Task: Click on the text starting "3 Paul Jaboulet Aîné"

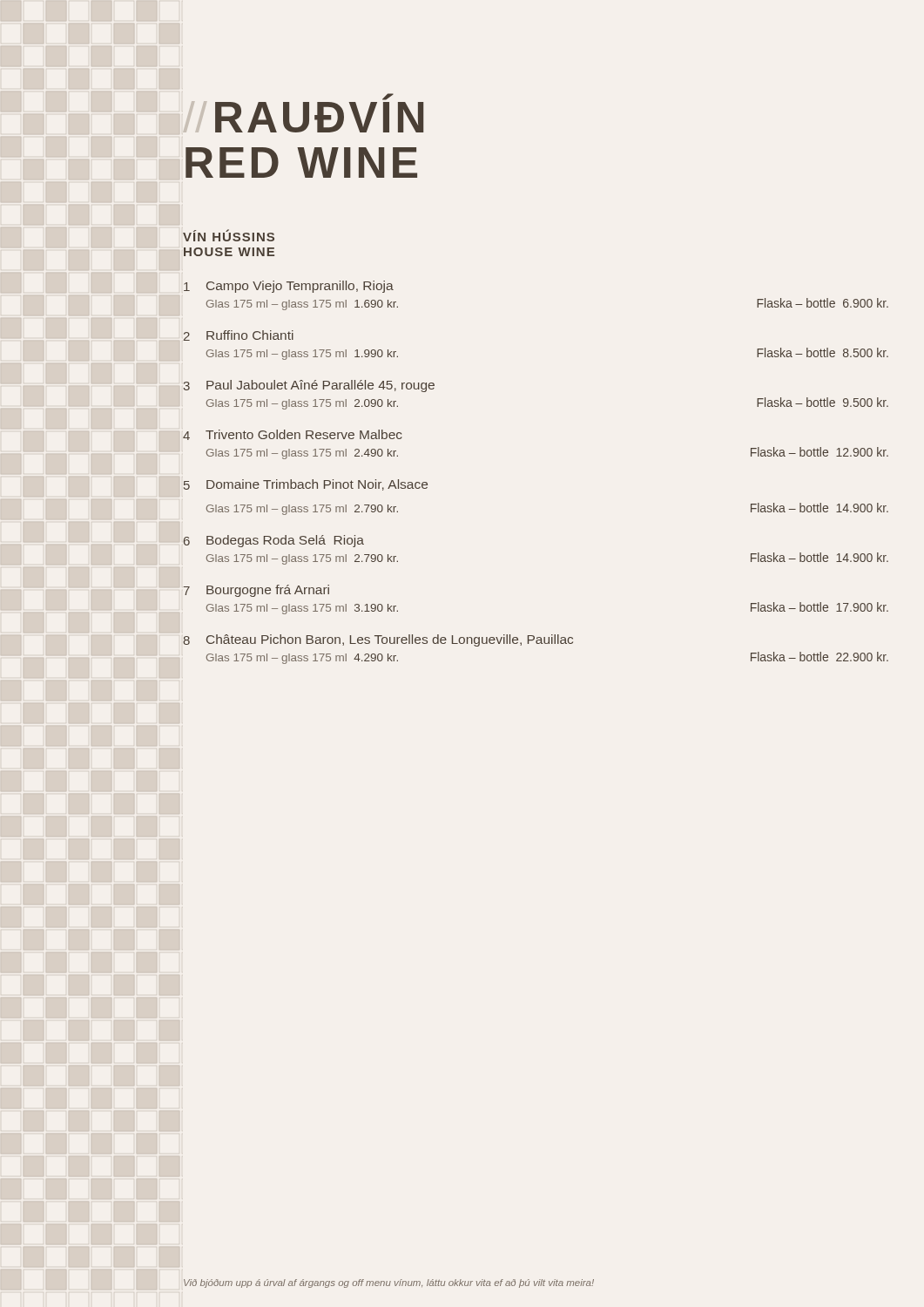Action: pos(309,386)
